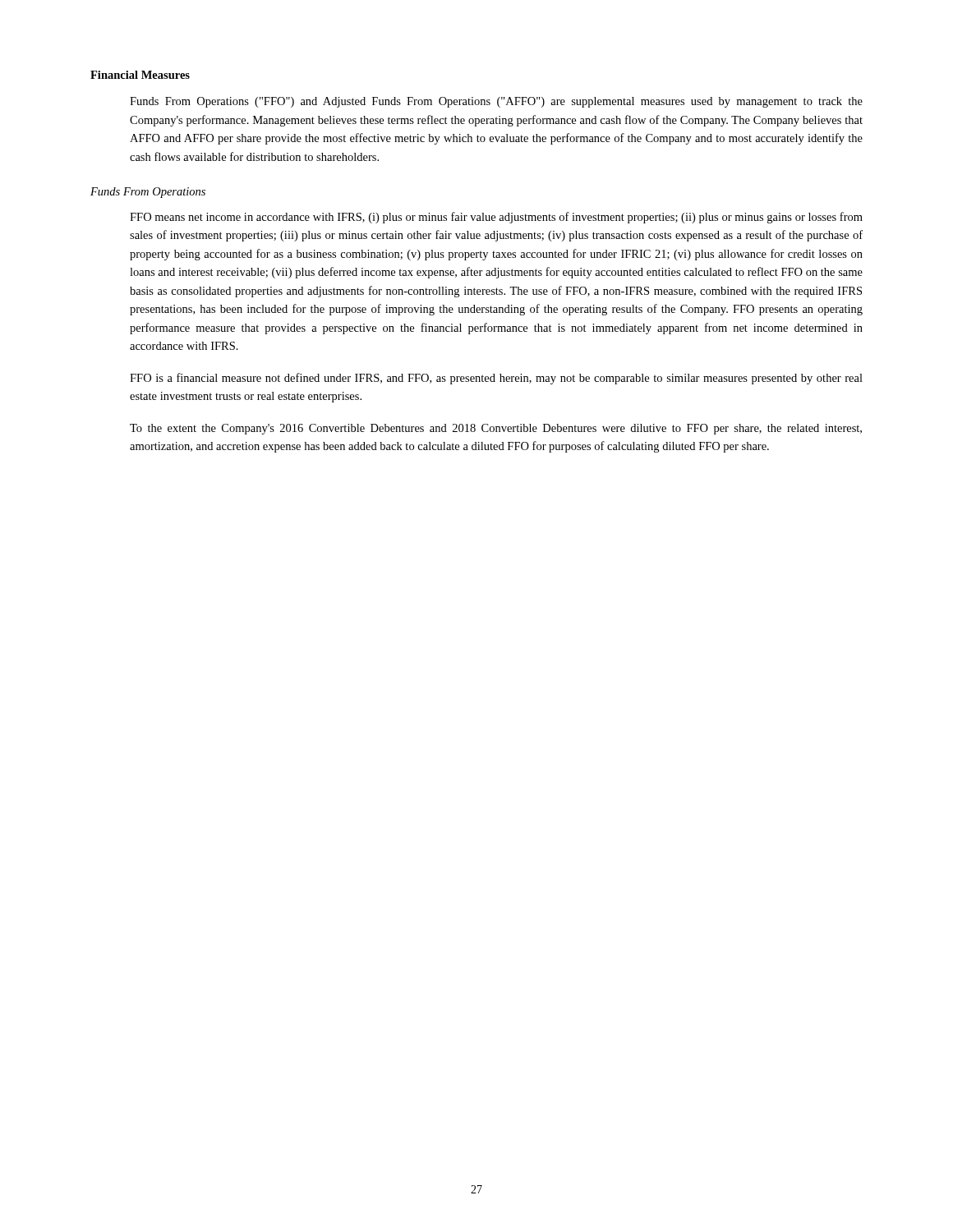The width and height of the screenshot is (953, 1232).
Task: Select the section header that reads "Financial Measures"
Action: pyautogui.click(x=140, y=75)
